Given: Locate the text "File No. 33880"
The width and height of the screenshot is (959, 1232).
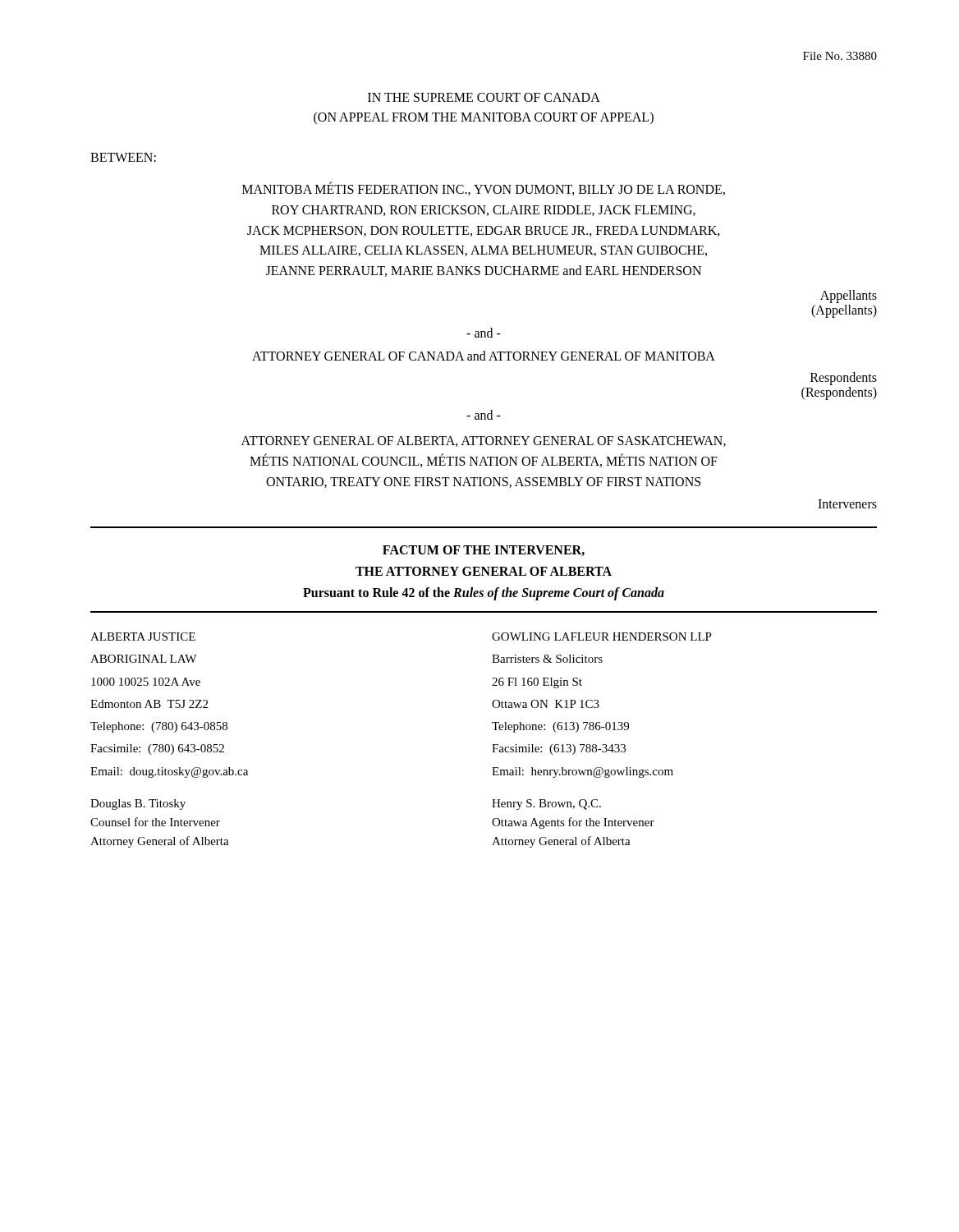Looking at the screenshot, I should 840,56.
